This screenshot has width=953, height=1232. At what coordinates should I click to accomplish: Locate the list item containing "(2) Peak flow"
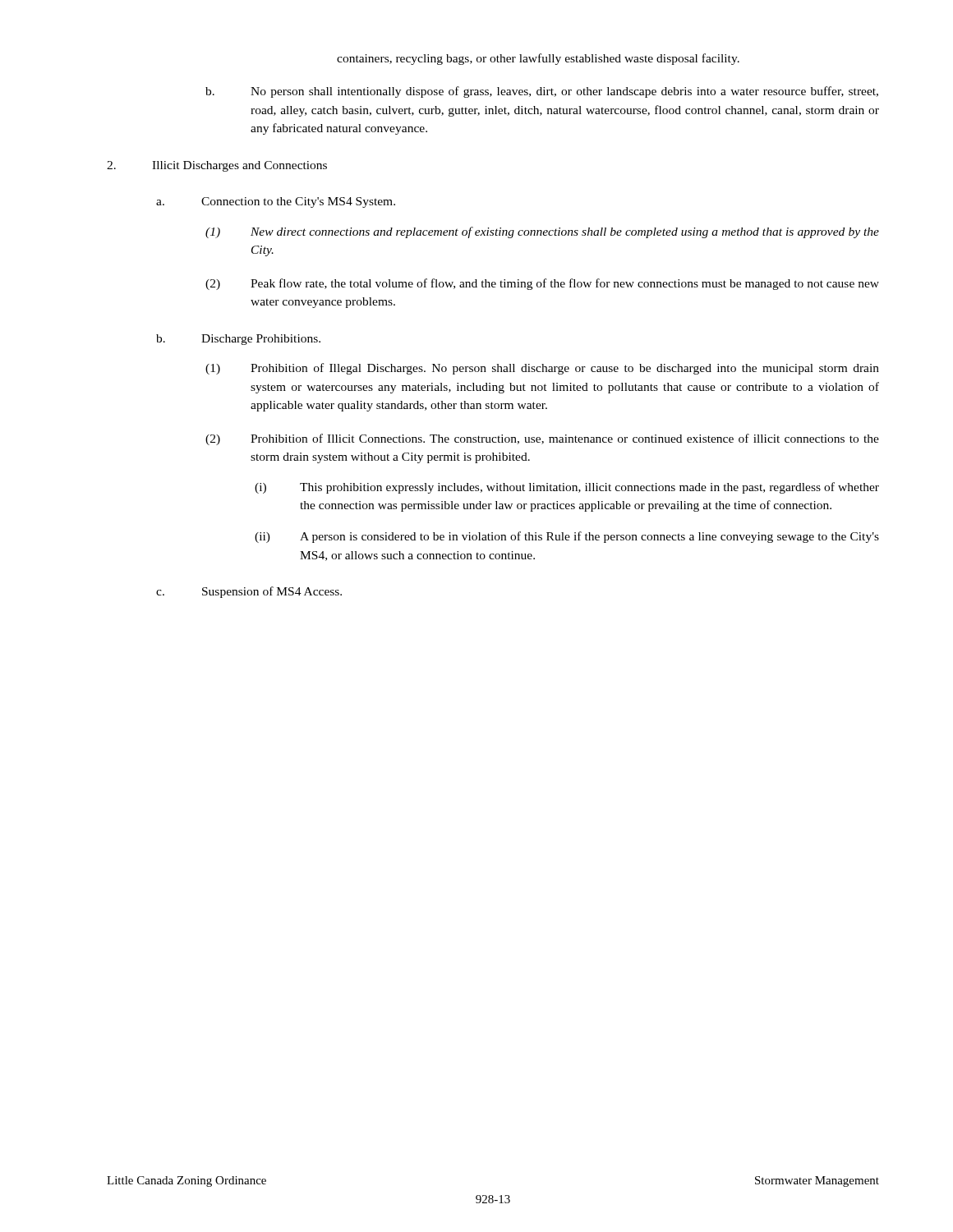click(x=542, y=293)
